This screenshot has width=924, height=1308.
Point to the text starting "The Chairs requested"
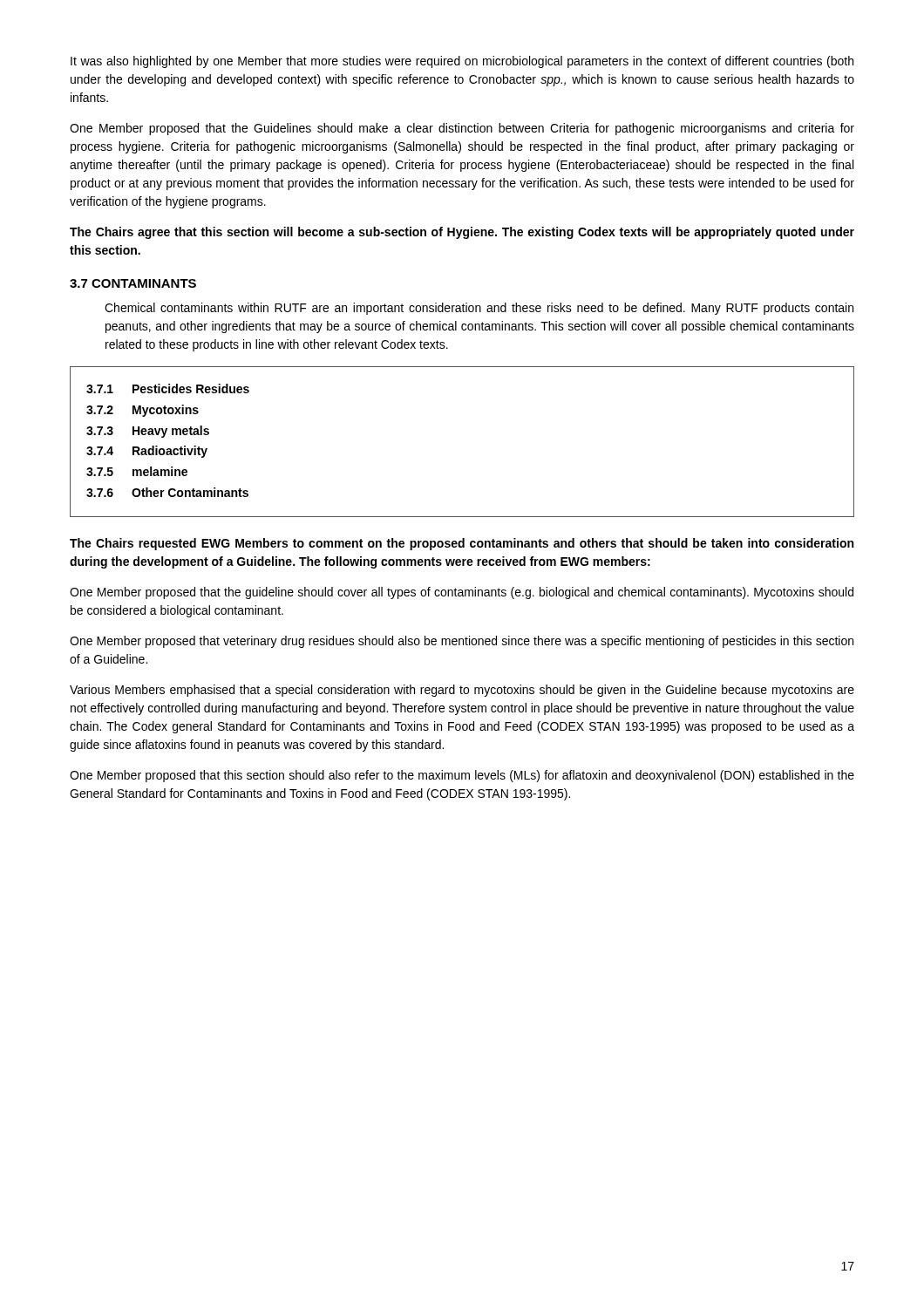[462, 552]
